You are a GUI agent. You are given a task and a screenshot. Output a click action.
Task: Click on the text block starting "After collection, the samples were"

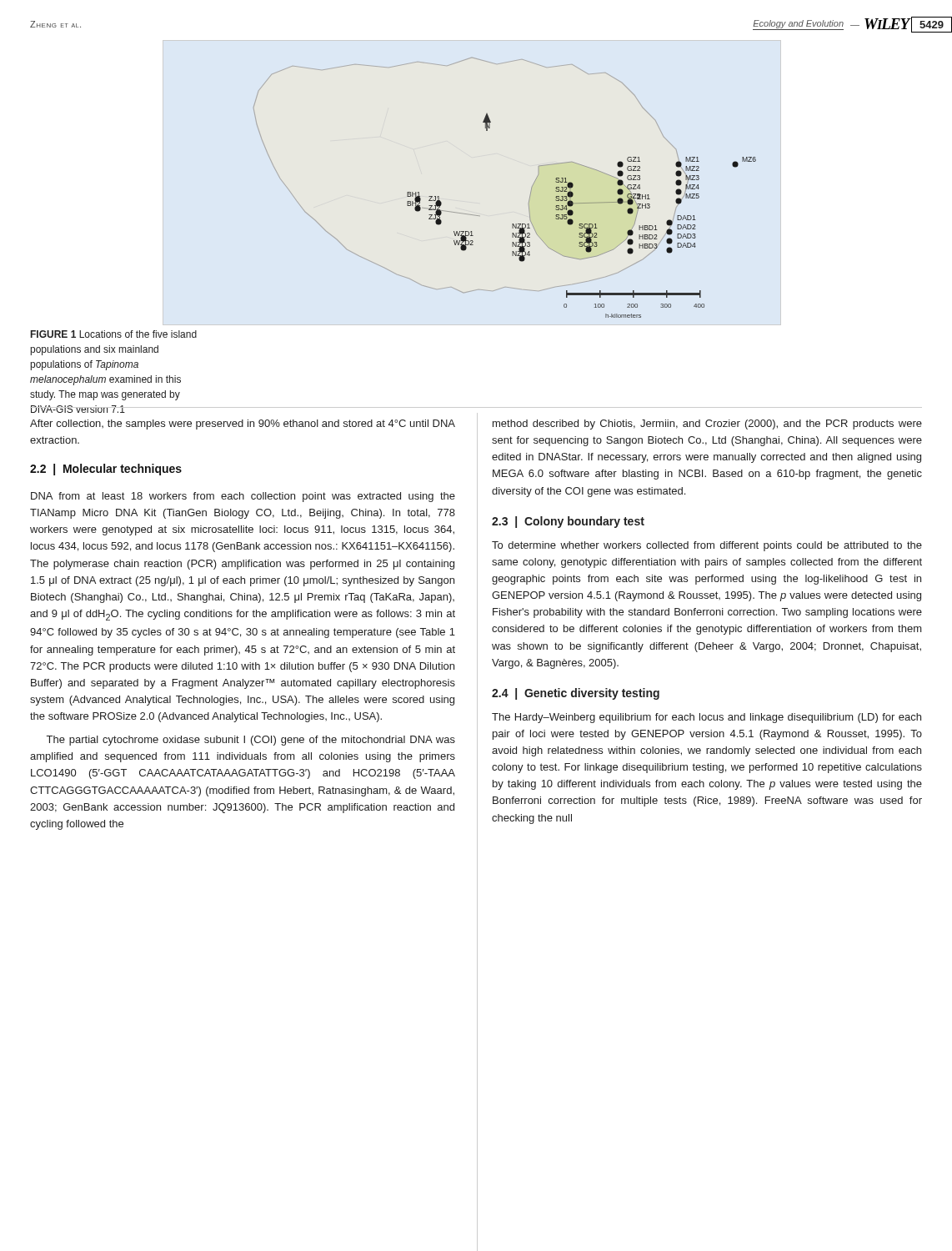pos(243,432)
